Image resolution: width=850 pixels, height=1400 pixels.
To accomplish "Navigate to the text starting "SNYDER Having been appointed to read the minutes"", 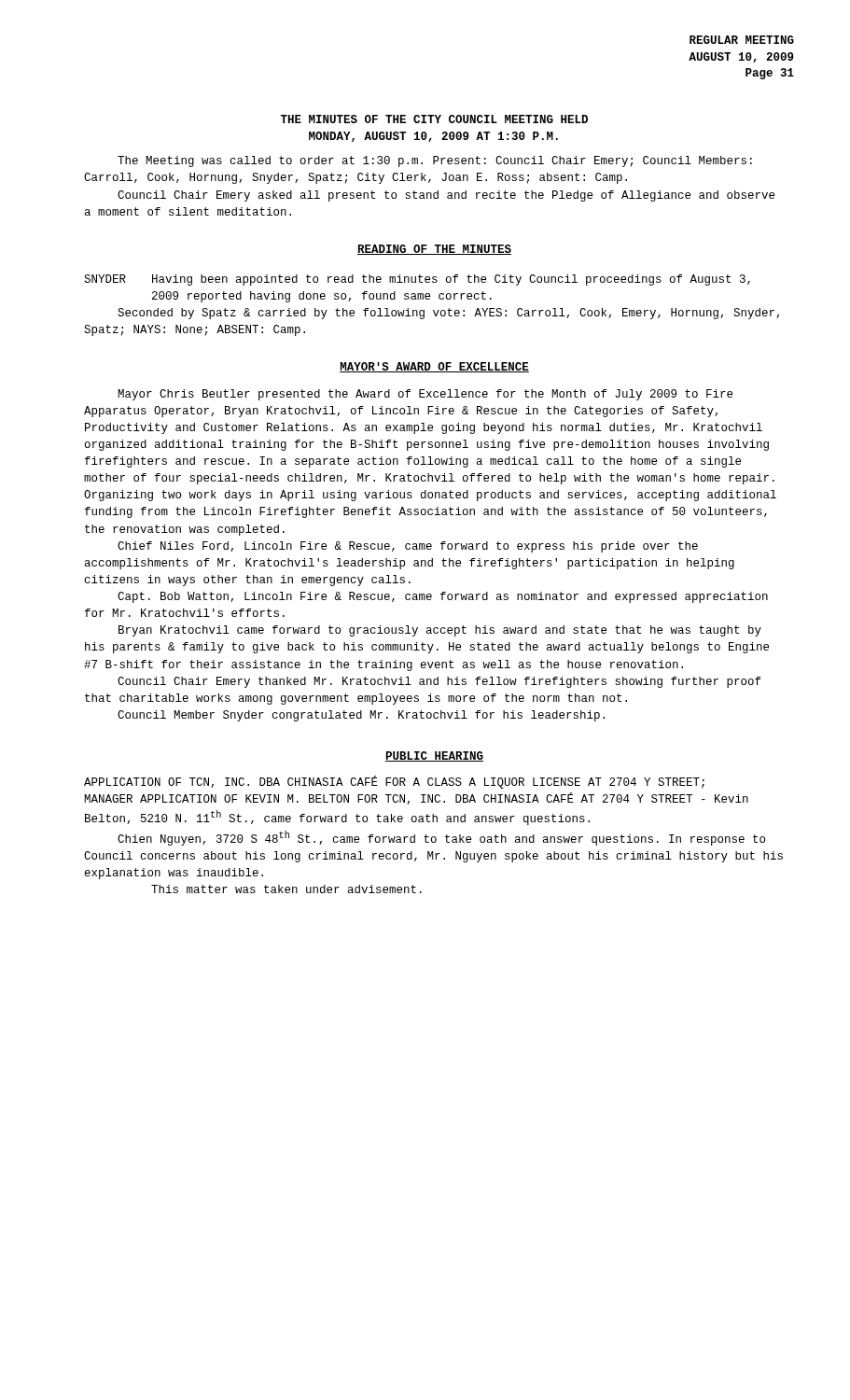I will 434,305.
